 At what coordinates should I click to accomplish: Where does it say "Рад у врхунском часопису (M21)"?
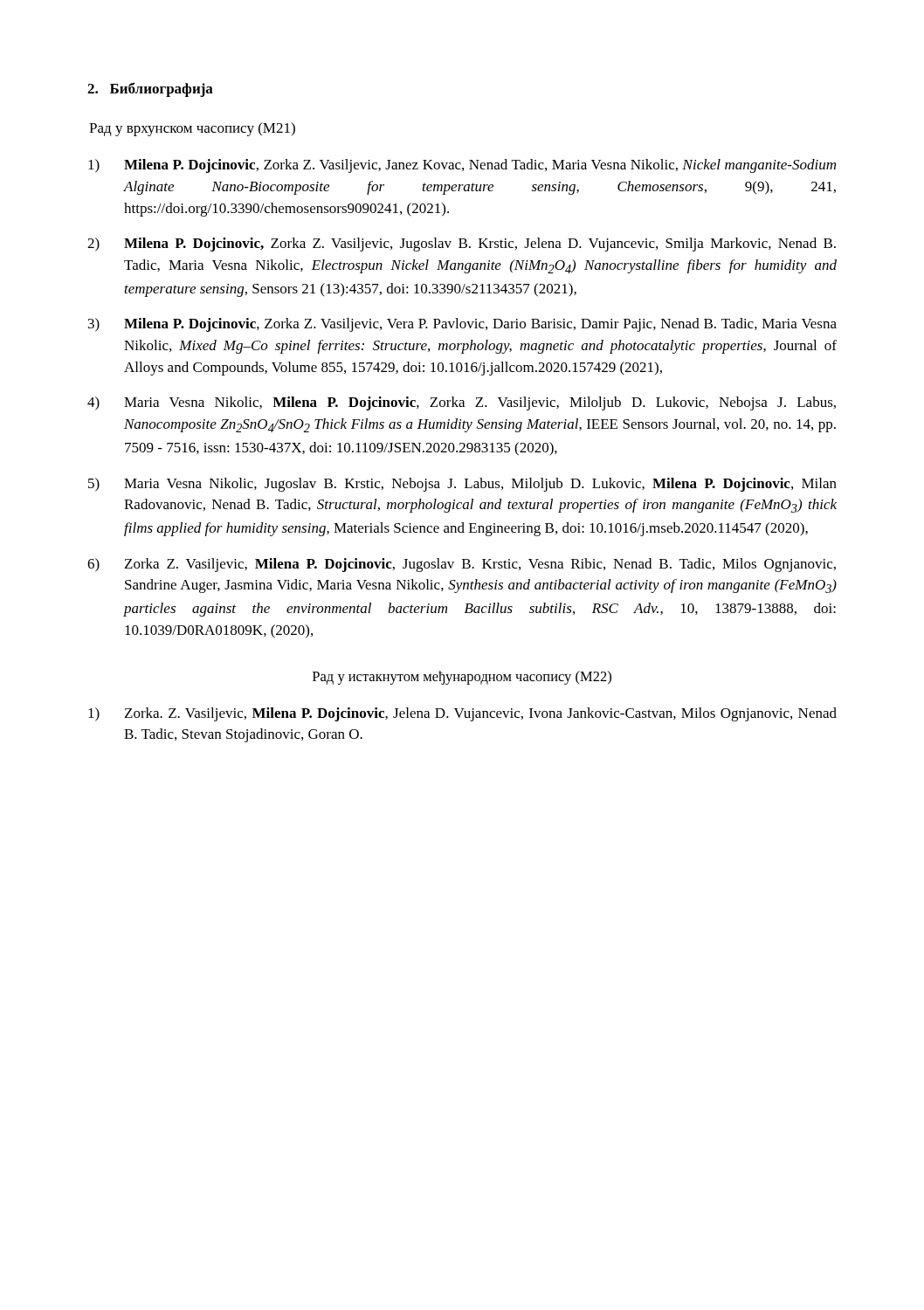(x=192, y=128)
